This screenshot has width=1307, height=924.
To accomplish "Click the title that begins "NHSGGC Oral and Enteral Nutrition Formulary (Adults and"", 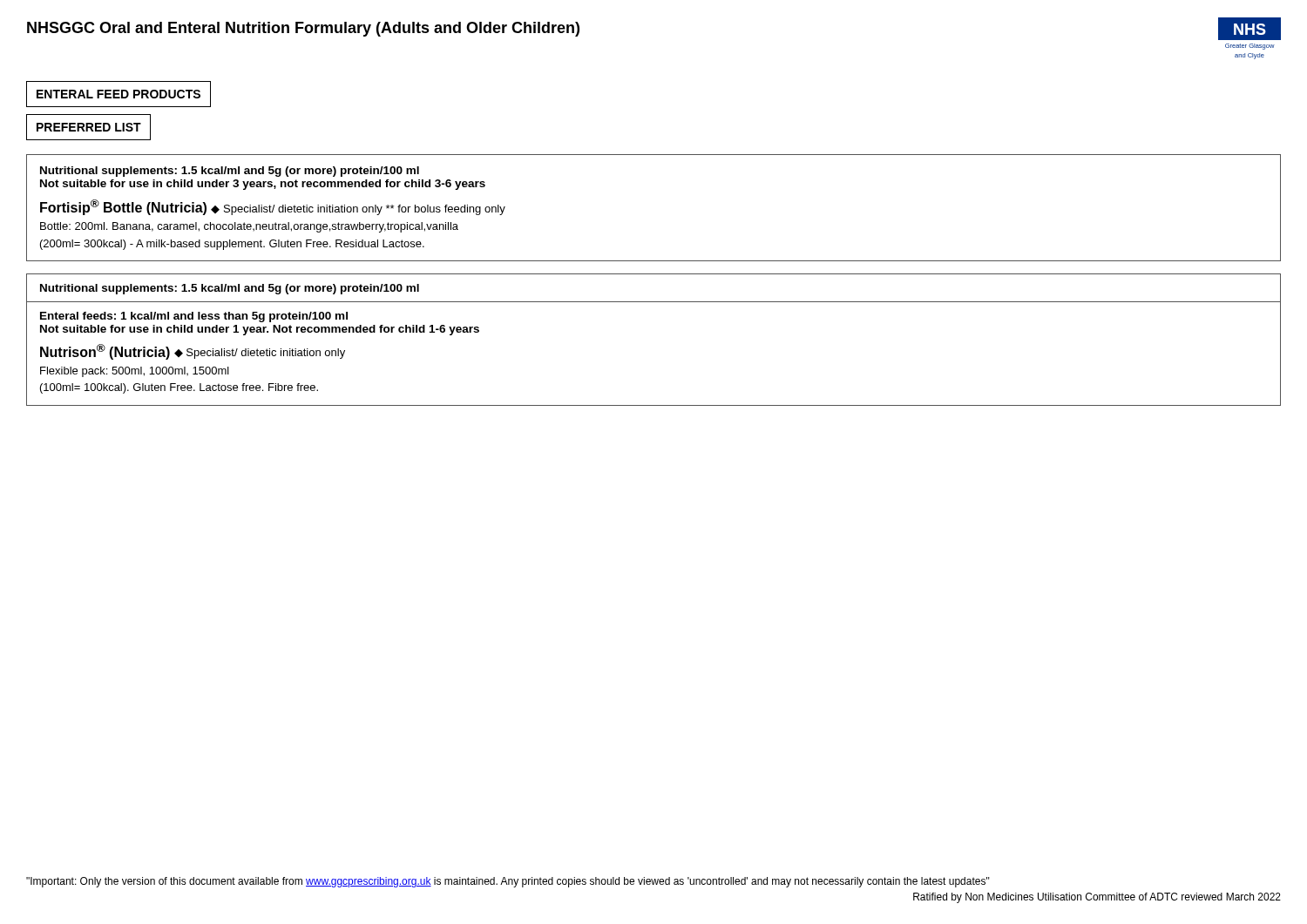I will point(303,28).
